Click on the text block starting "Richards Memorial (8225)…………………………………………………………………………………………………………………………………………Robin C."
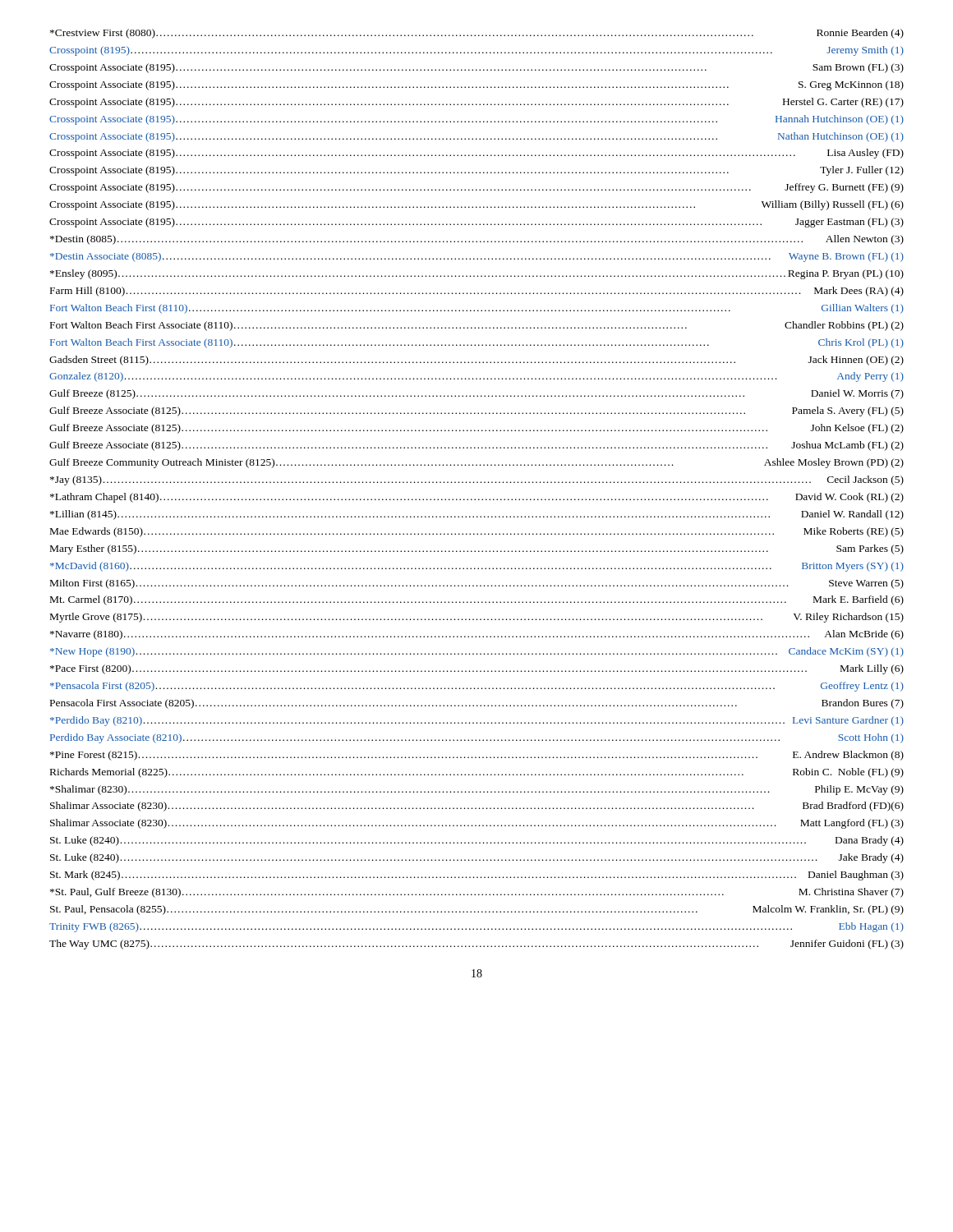 [476, 772]
